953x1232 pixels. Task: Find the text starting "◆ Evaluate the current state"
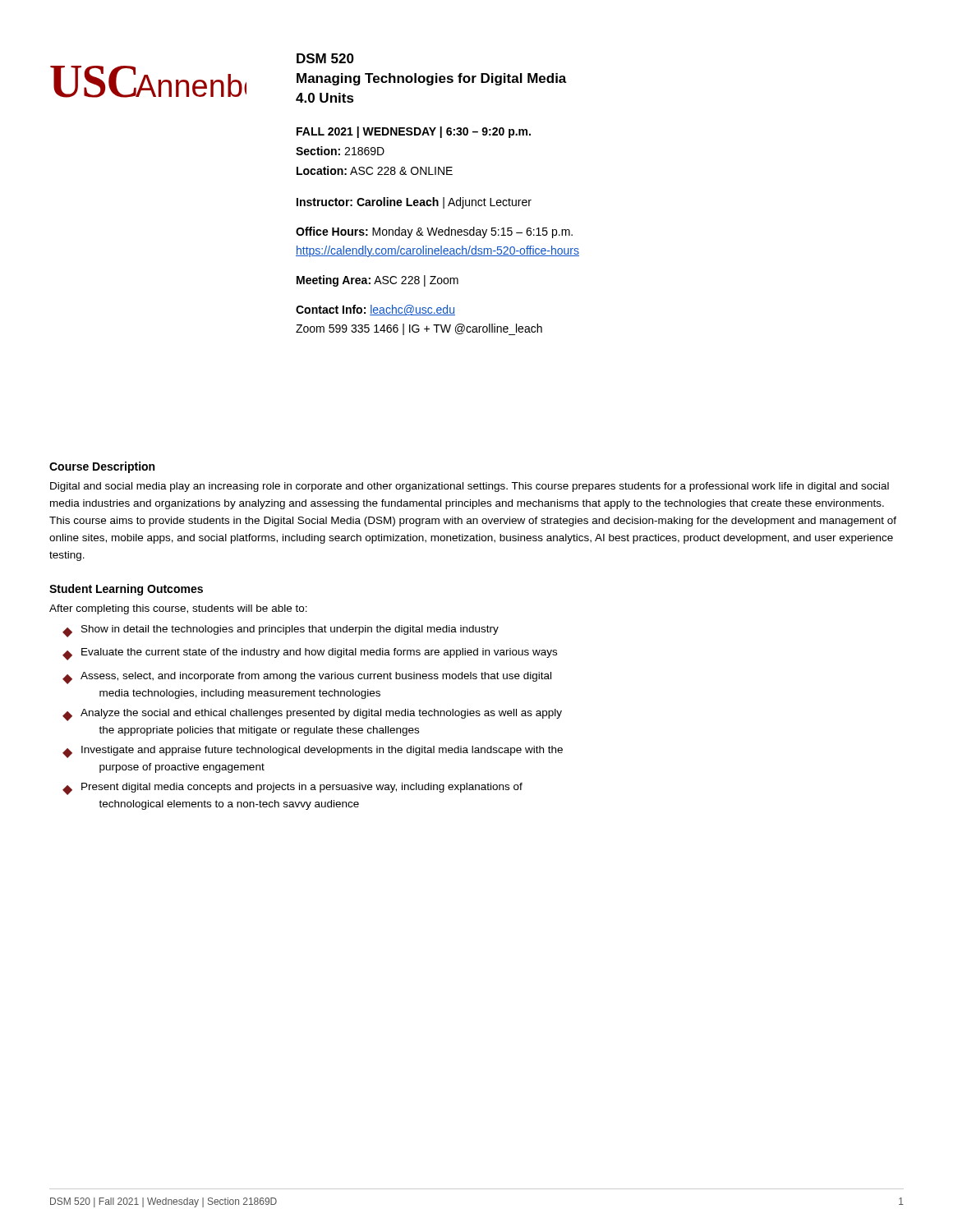310,655
